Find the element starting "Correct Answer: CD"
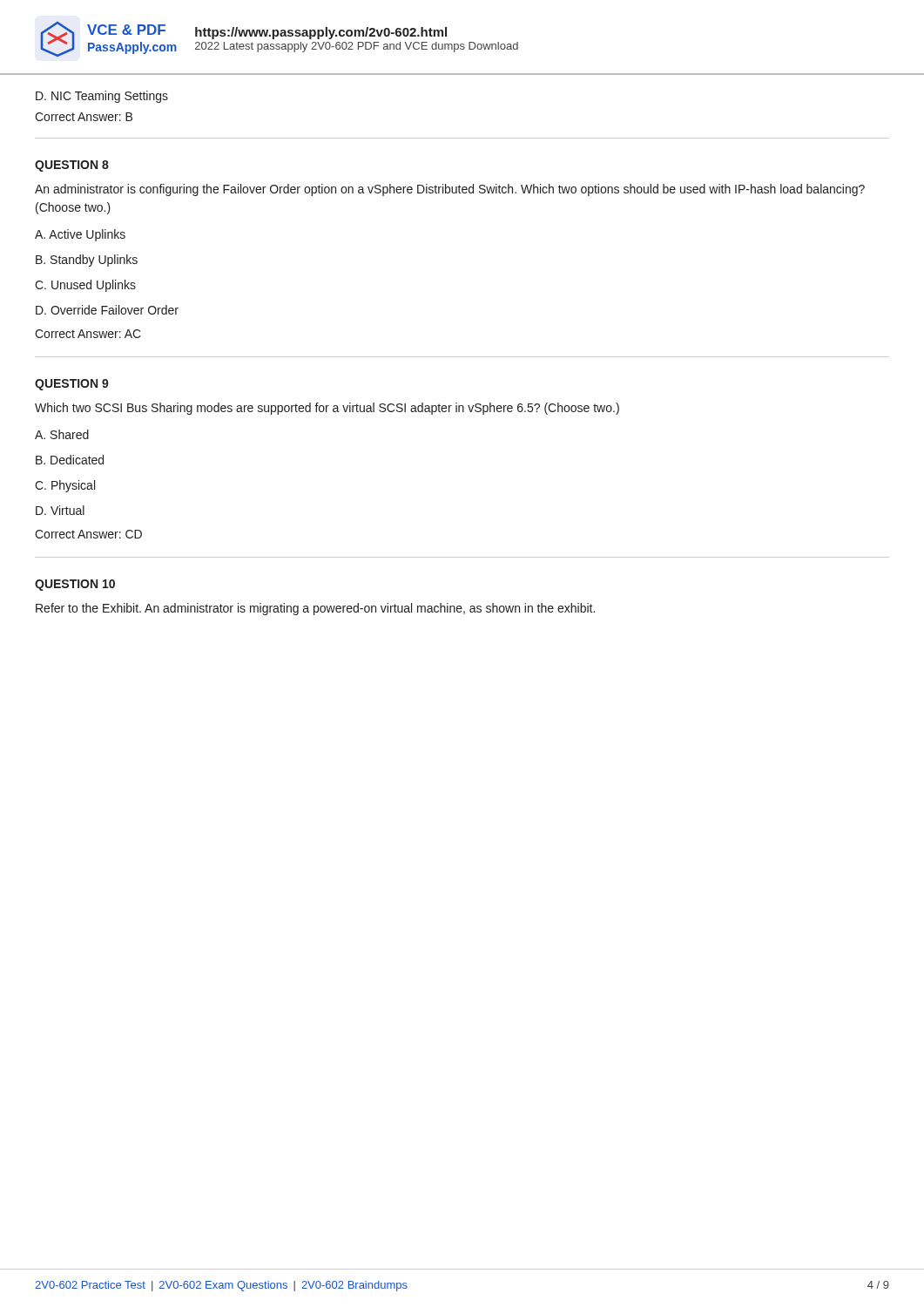This screenshot has height=1307, width=924. point(89,534)
